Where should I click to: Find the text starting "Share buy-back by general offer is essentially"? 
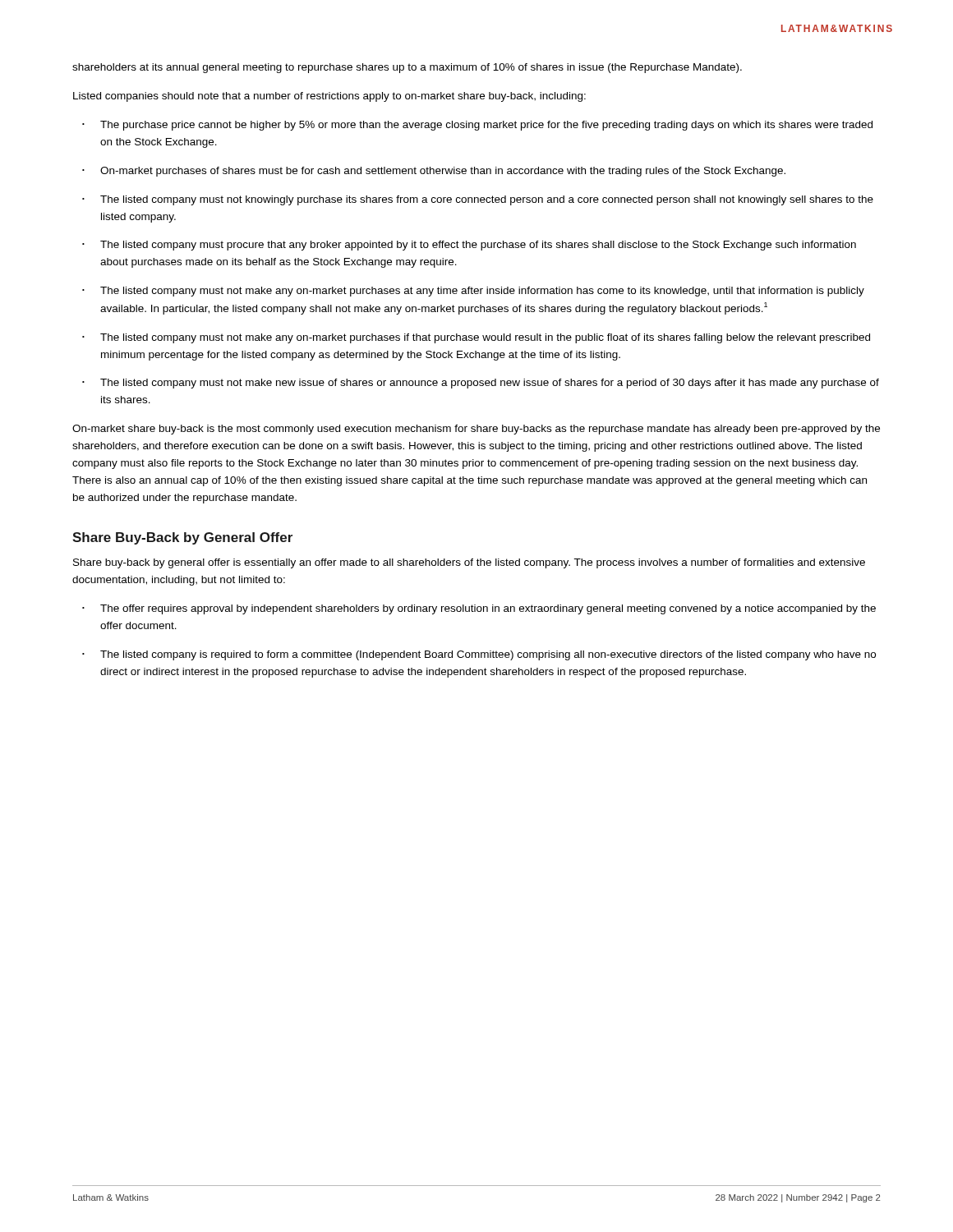pyautogui.click(x=469, y=571)
